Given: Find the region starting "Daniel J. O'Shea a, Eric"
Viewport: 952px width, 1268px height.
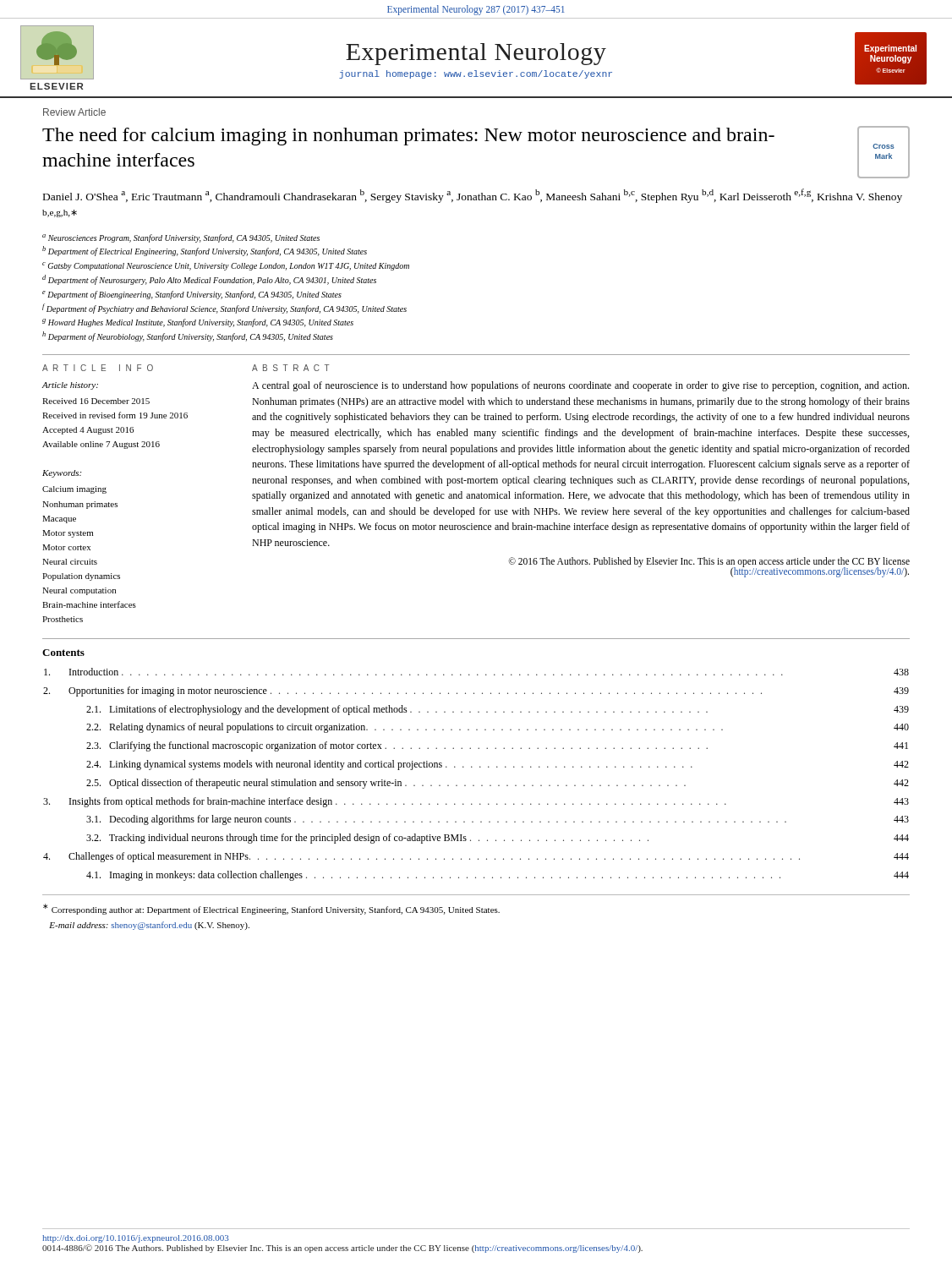Looking at the screenshot, I should tap(472, 202).
